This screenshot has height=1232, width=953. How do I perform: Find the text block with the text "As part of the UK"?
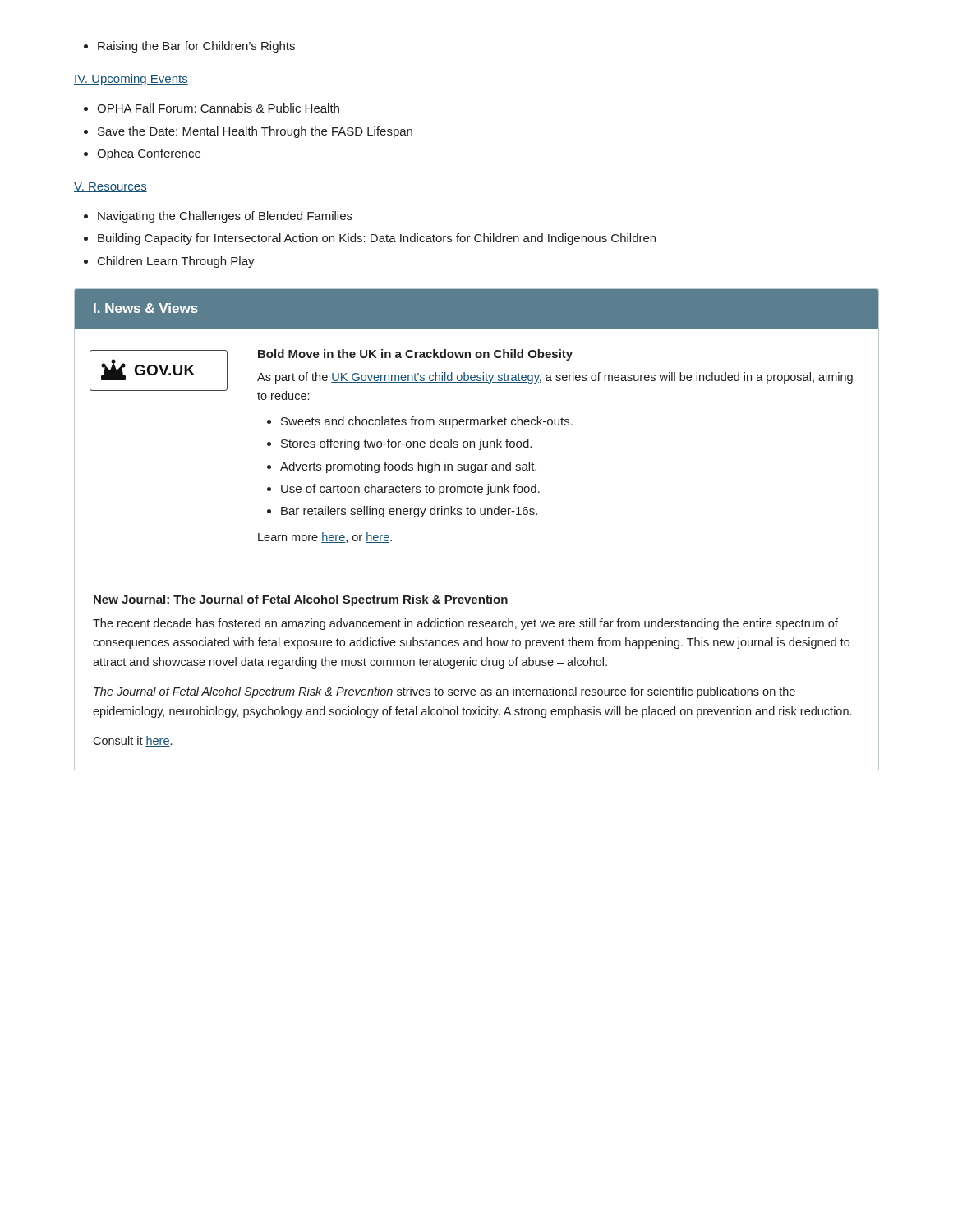click(x=555, y=386)
